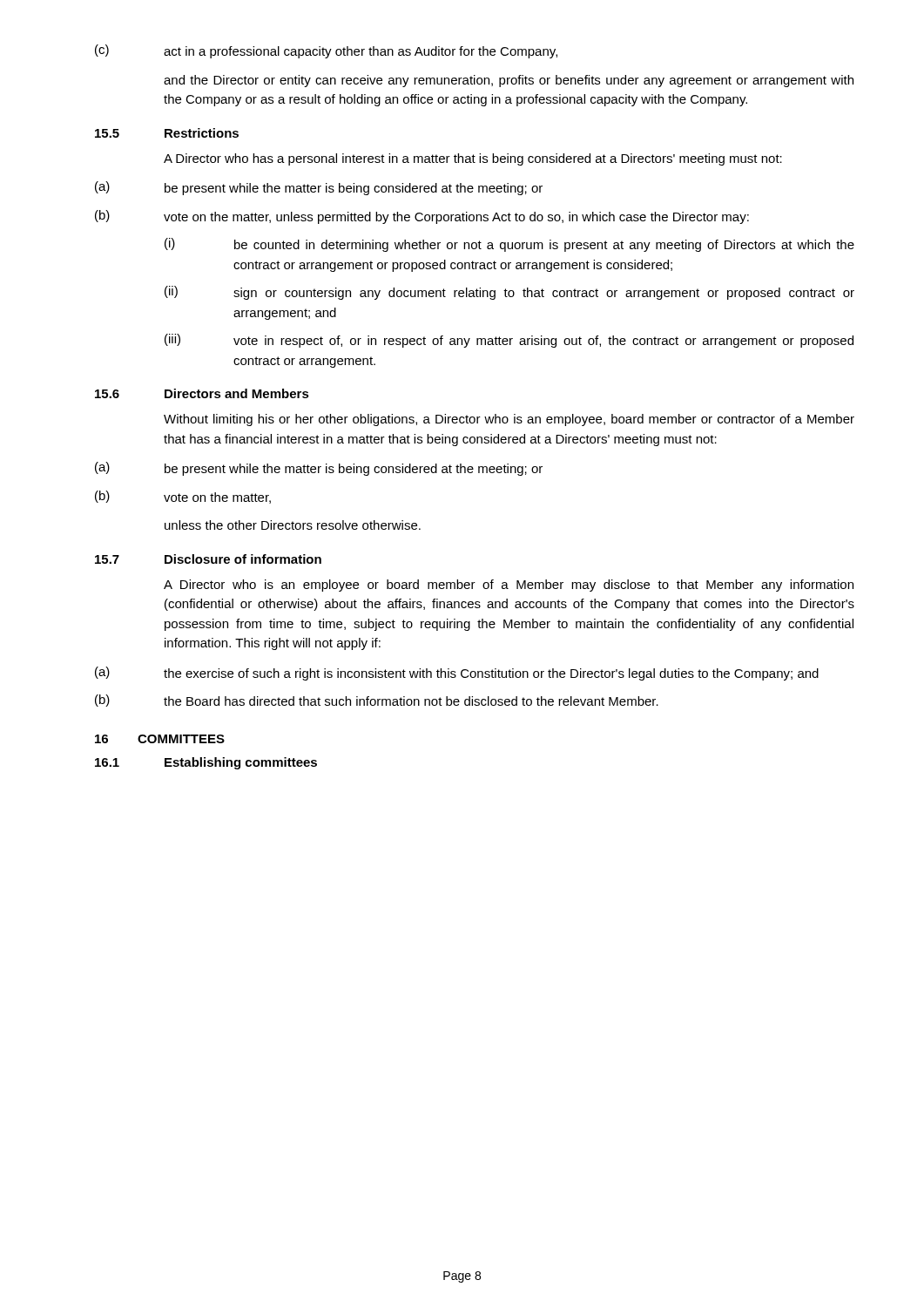Select the block starting "(a) the exercise of such a right is"
Image resolution: width=924 pixels, height=1307 pixels.
coord(474,673)
